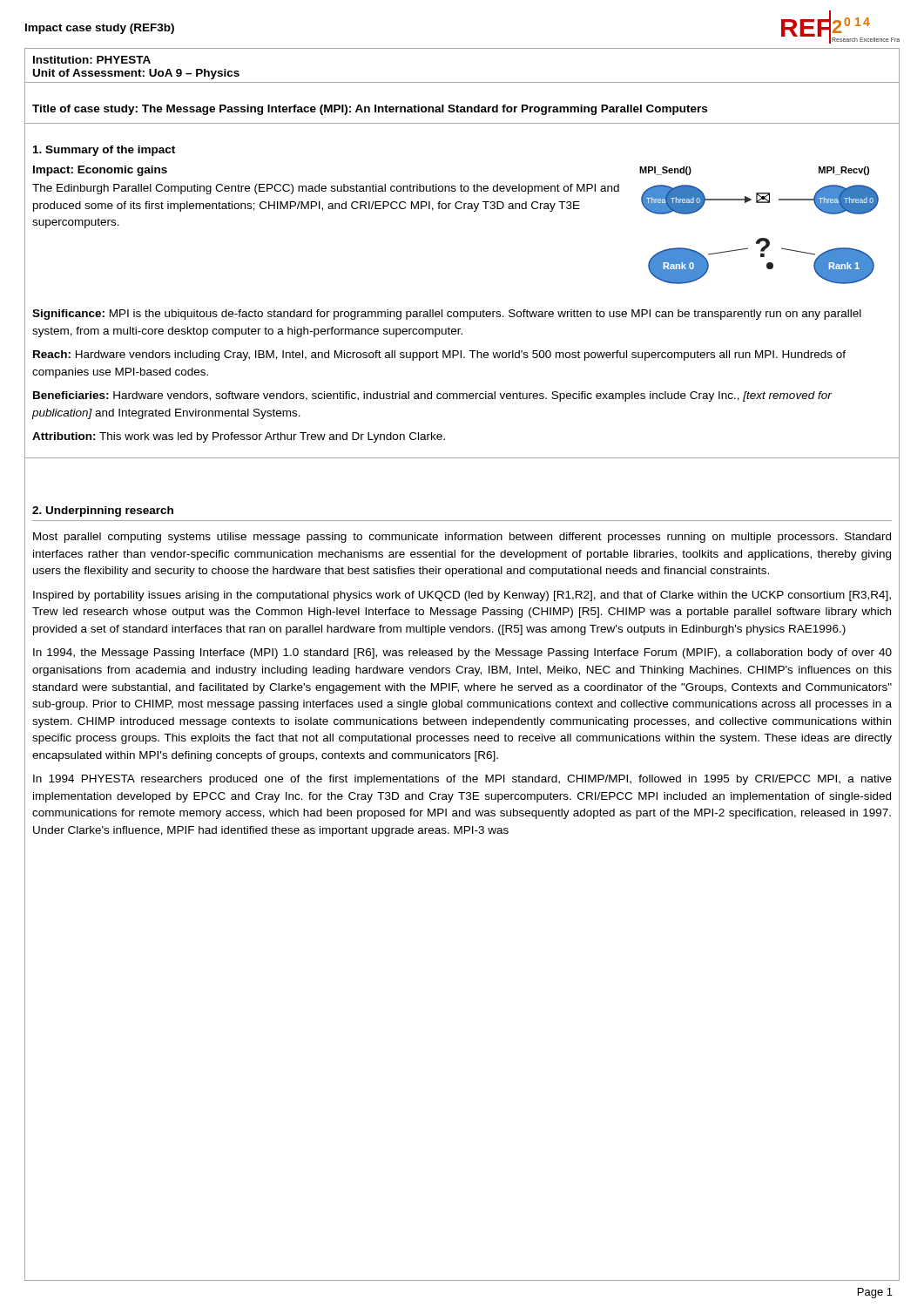924x1307 pixels.
Task: Select the text block that says "Attribution: This work"
Action: [239, 436]
